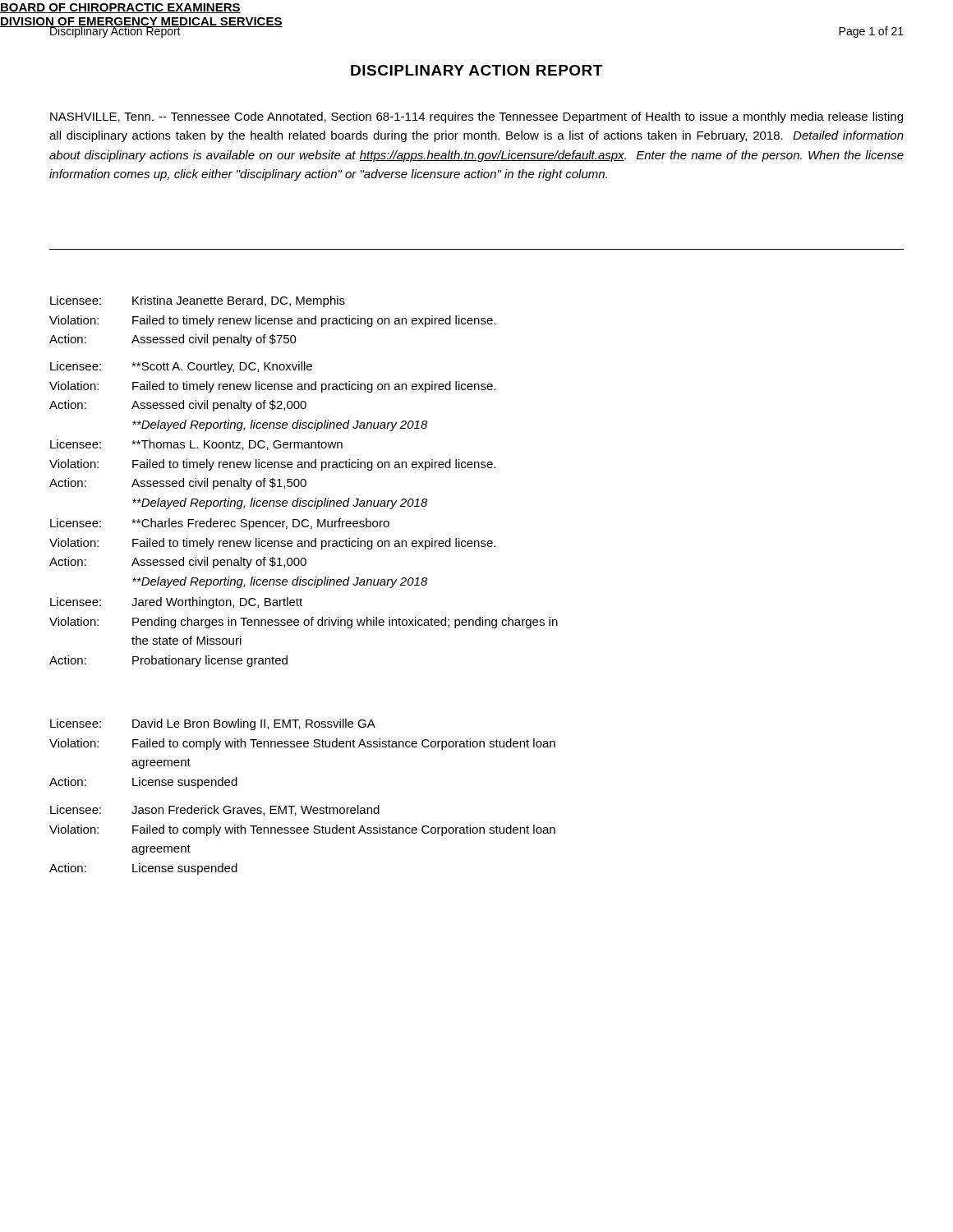This screenshot has width=953, height=1232.
Task: Select the passage starting "Licensee: Kristina Jeanette"
Action: pos(476,320)
